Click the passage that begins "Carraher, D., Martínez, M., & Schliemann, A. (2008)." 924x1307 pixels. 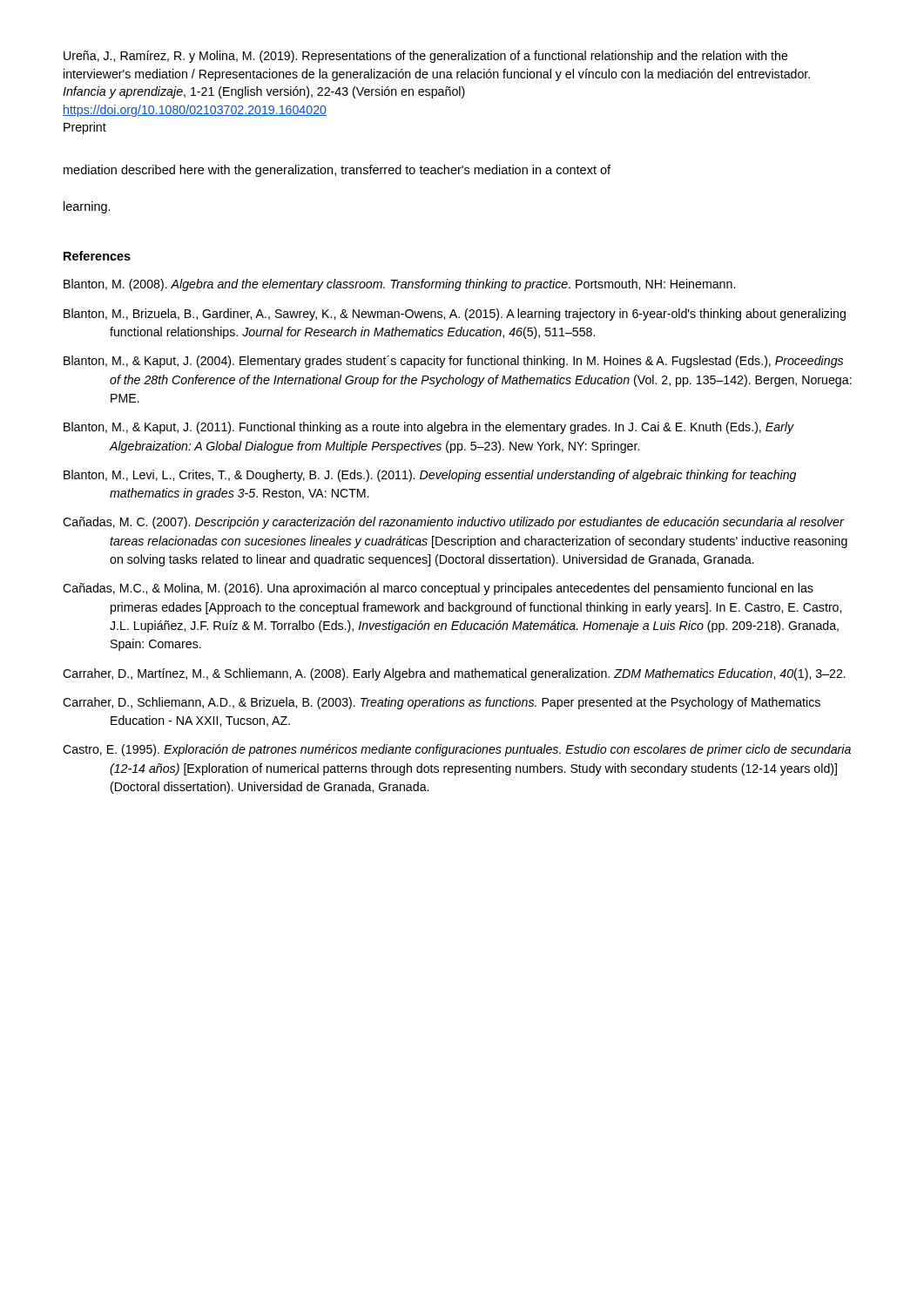[x=455, y=673]
